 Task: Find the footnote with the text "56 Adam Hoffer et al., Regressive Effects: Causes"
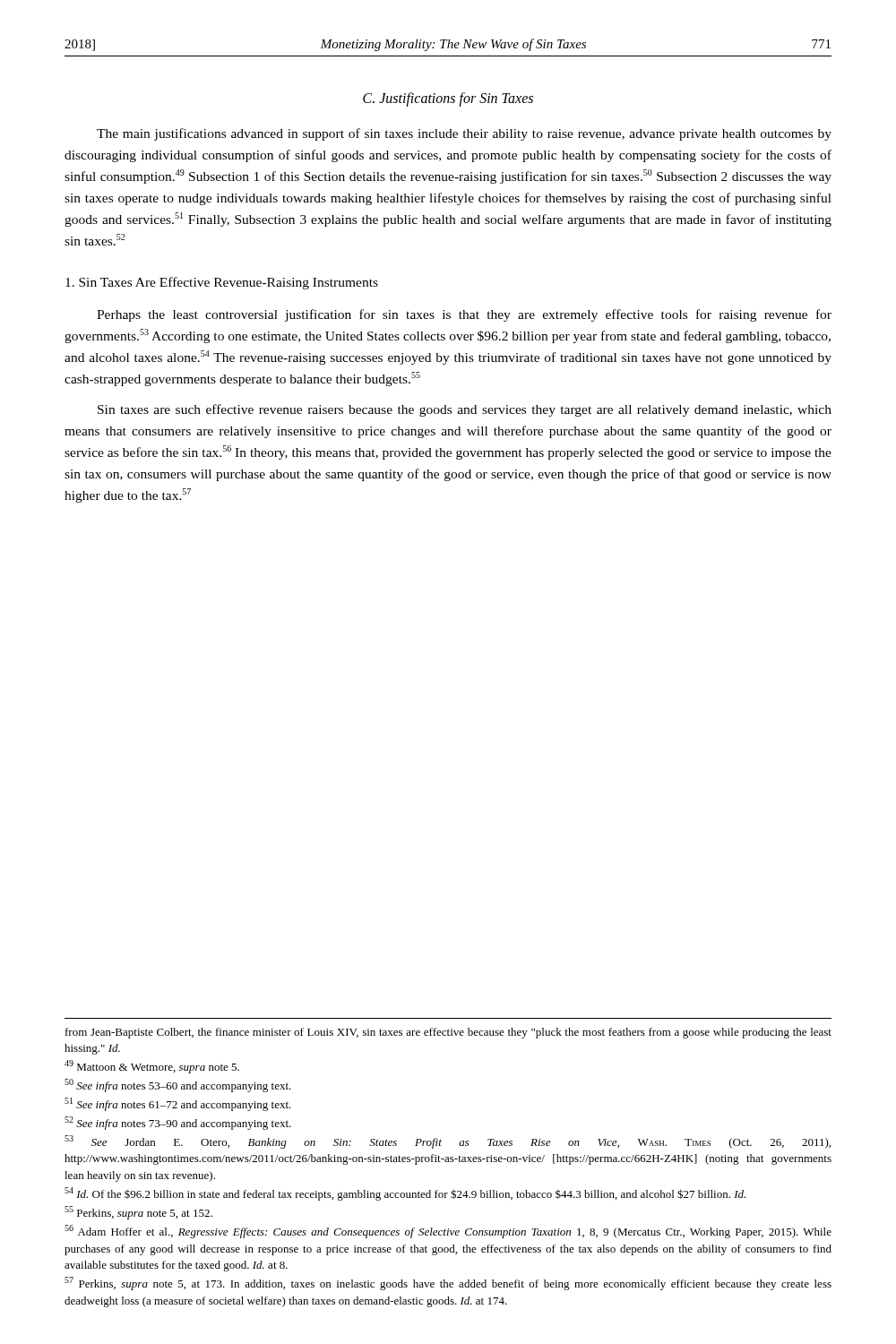tap(448, 1248)
